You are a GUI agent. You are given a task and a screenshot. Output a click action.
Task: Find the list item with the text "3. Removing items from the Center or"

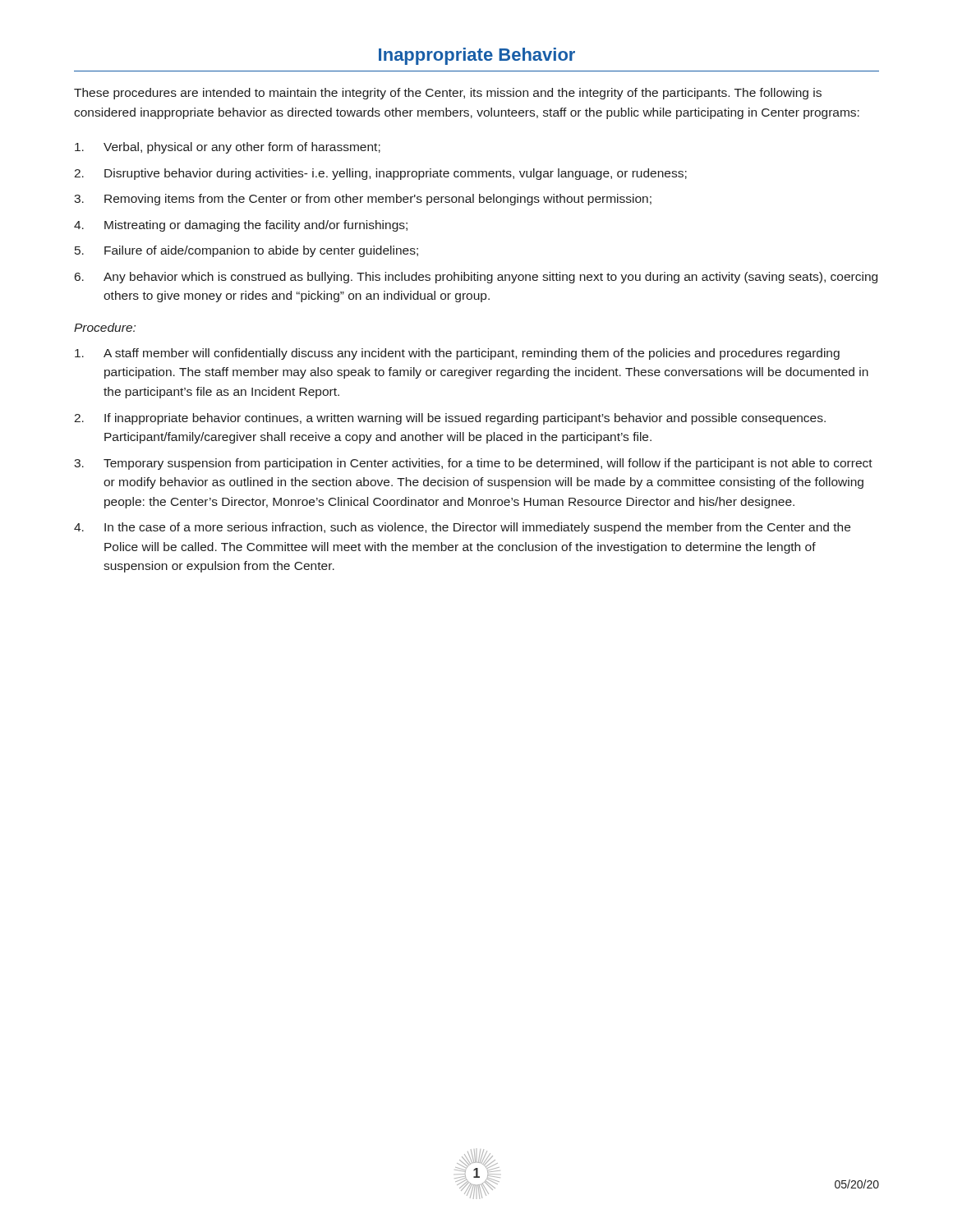(476, 199)
